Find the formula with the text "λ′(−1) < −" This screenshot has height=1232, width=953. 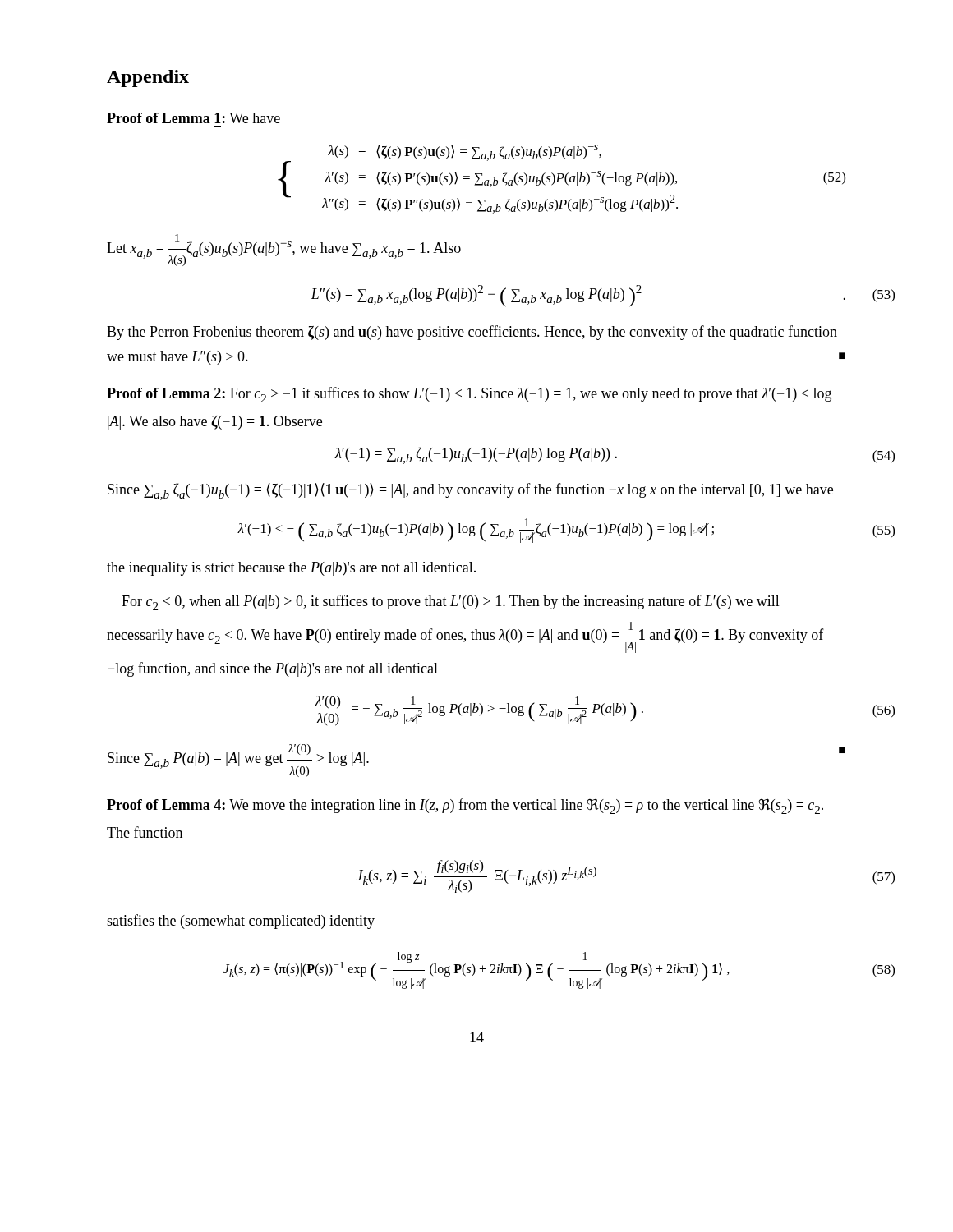point(542,530)
